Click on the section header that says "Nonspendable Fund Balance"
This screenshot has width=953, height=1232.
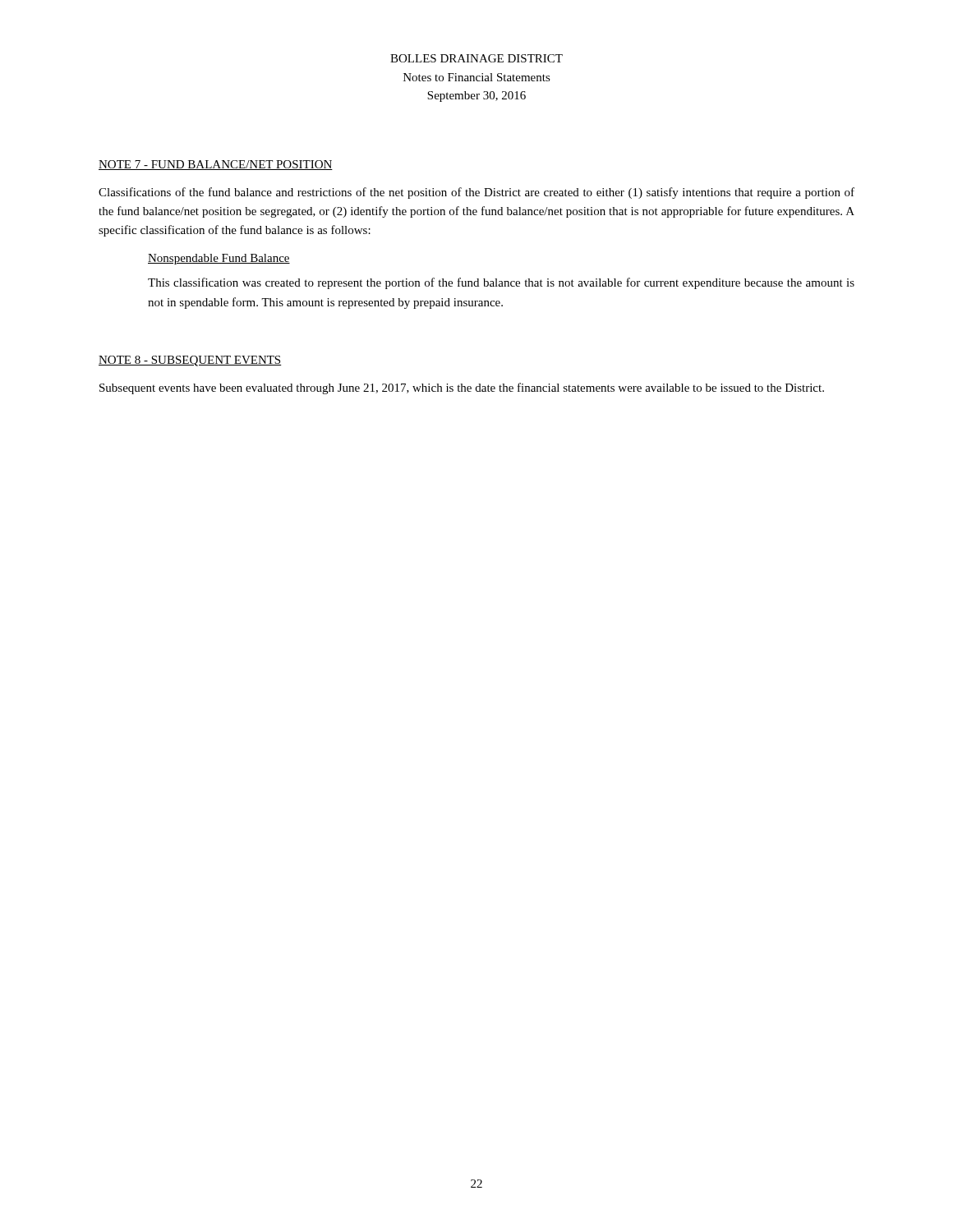(219, 259)
